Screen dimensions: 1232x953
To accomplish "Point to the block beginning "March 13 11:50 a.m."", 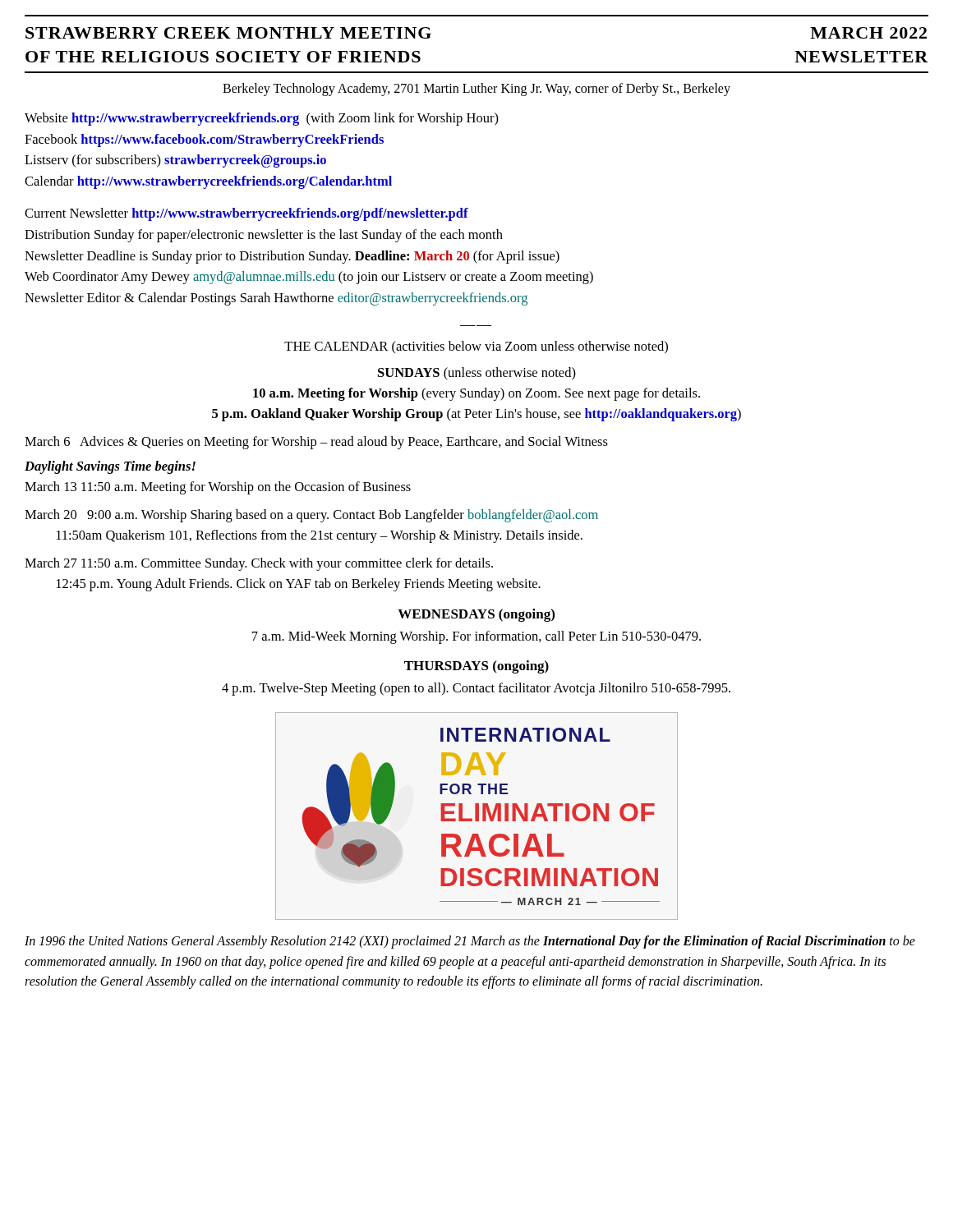I will pos(218,487).
